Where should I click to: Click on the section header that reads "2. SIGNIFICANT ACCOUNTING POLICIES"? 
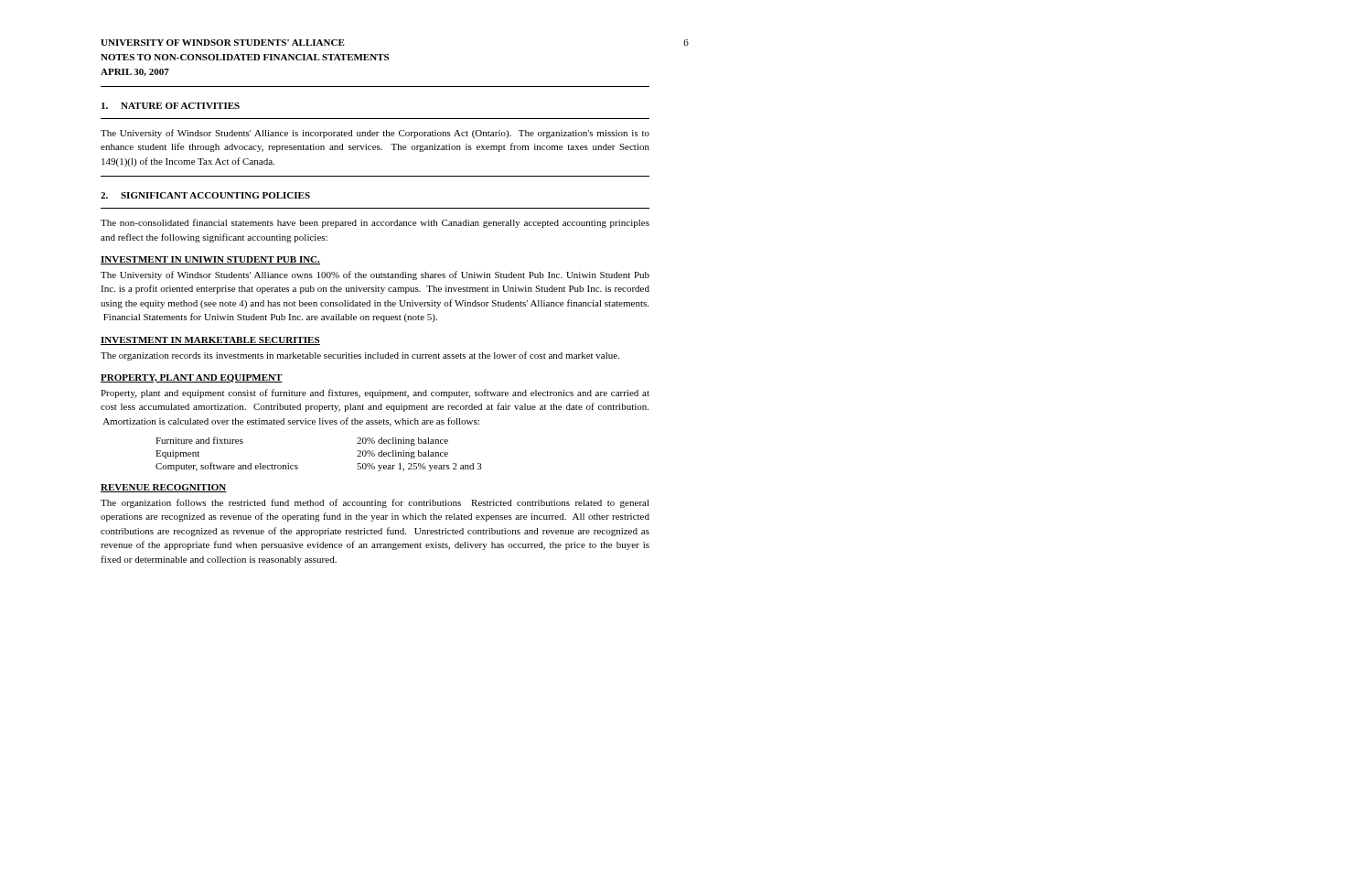205,195
